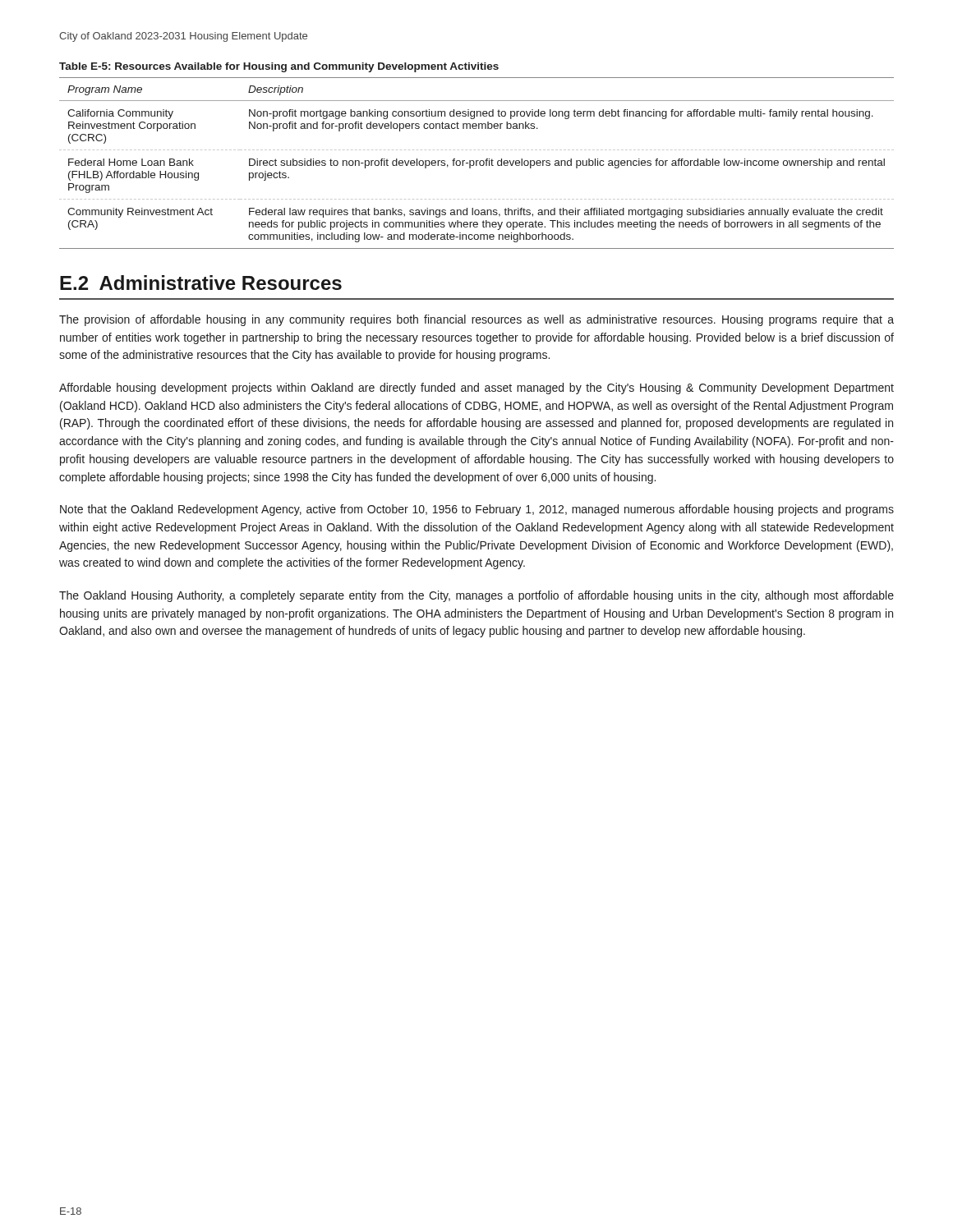Image resolution: width=953 pixels, height=1232 pixels.
Task: Find the text block that reads "Affordable housing development projects within"
Action: (x=476, y=432)
